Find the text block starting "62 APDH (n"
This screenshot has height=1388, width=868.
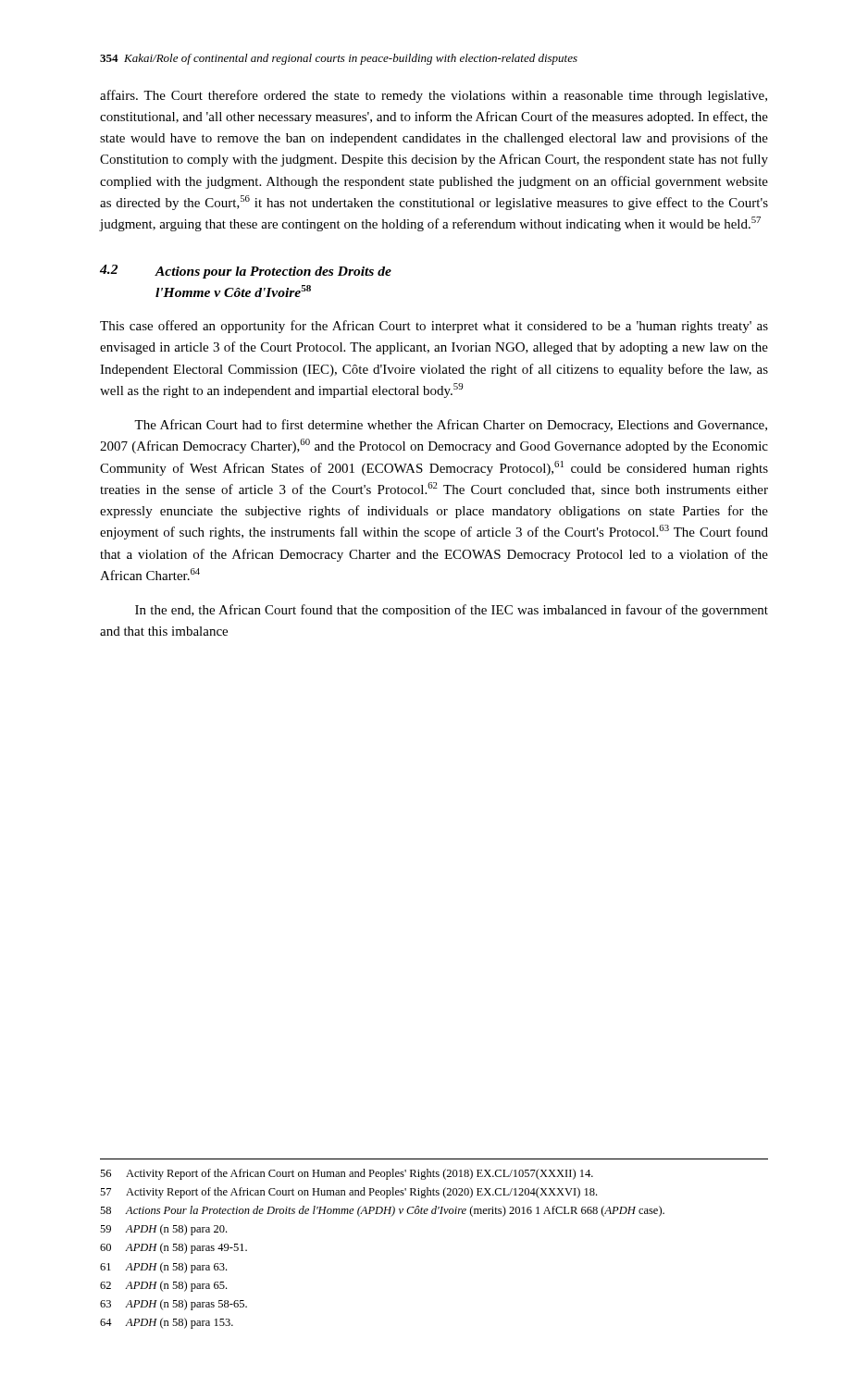pyautogui.click(x=164, y=1285)
